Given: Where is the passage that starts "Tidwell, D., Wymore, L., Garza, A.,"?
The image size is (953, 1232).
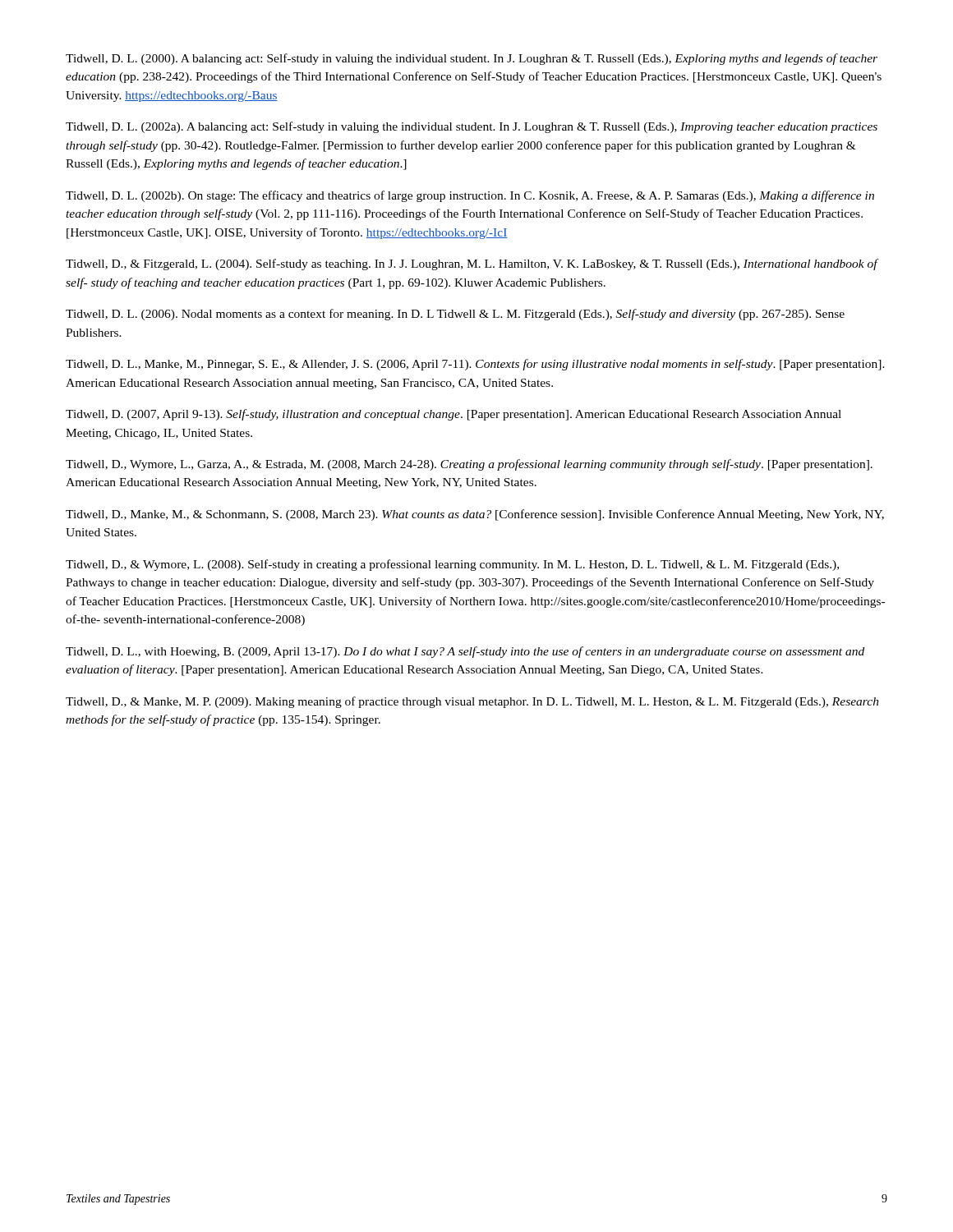Looking at the screenshot, I should point(469,473).
